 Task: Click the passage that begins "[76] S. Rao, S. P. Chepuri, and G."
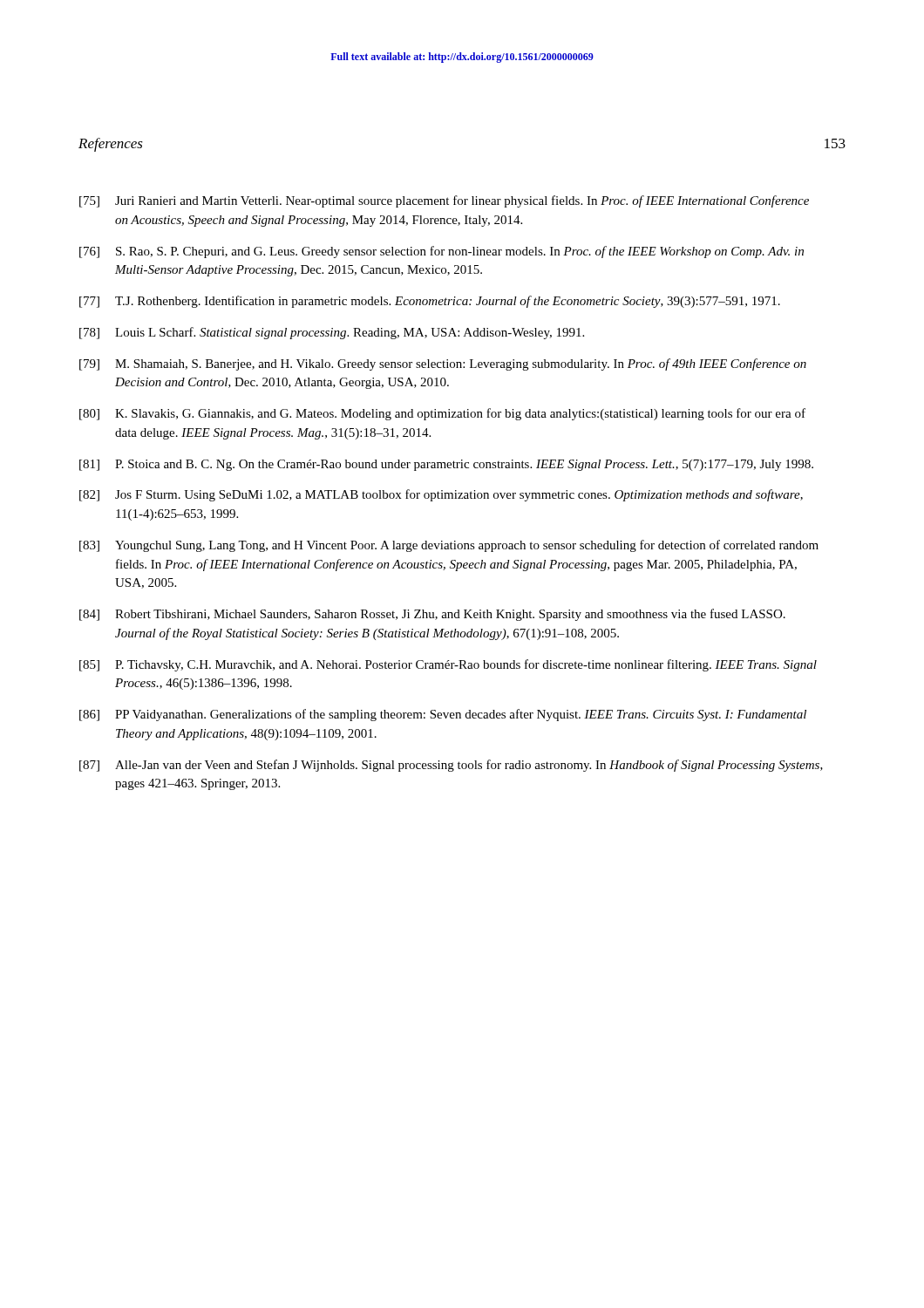(451, 261)
